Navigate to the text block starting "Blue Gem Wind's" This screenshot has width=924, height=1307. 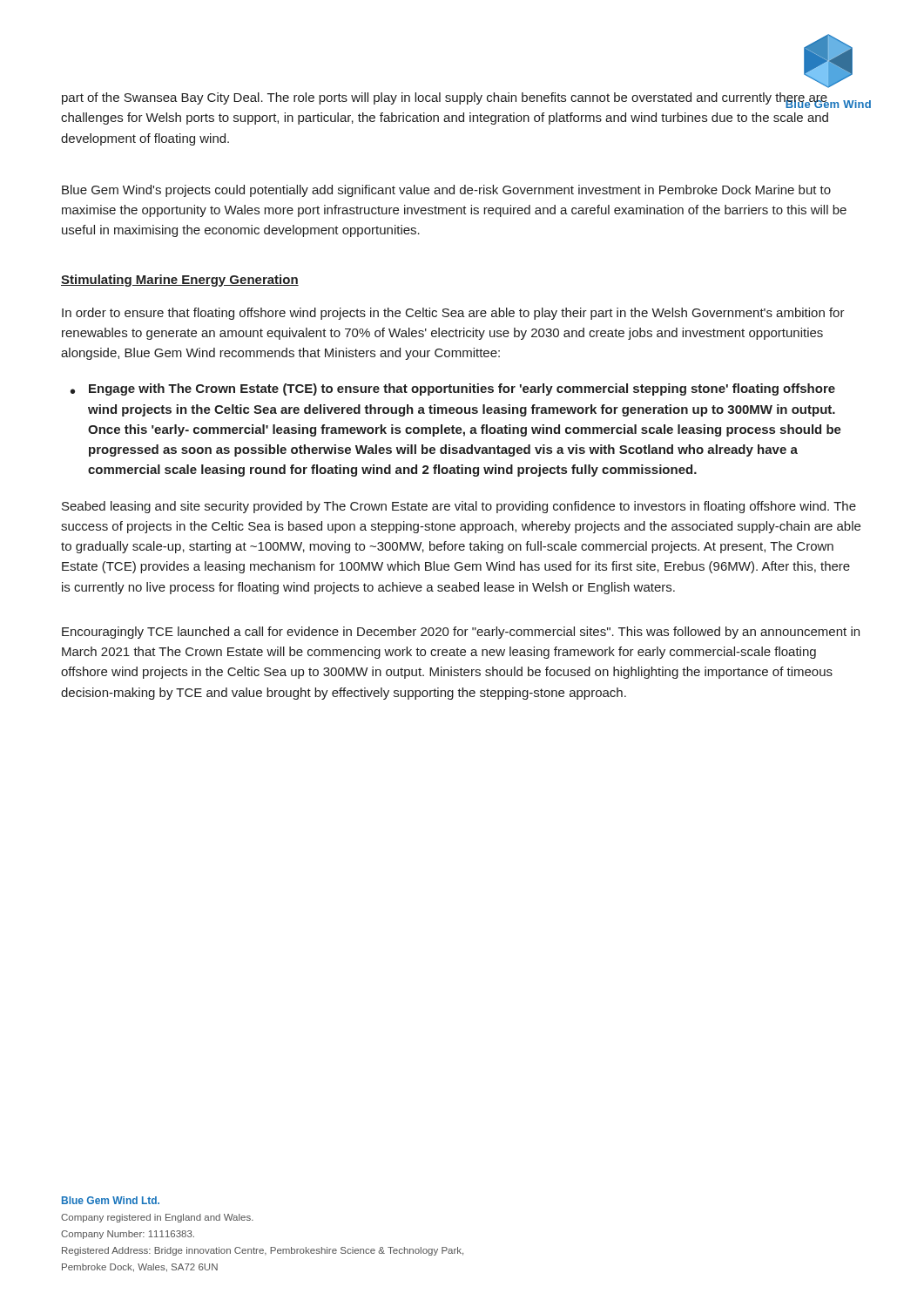[454, 210]
